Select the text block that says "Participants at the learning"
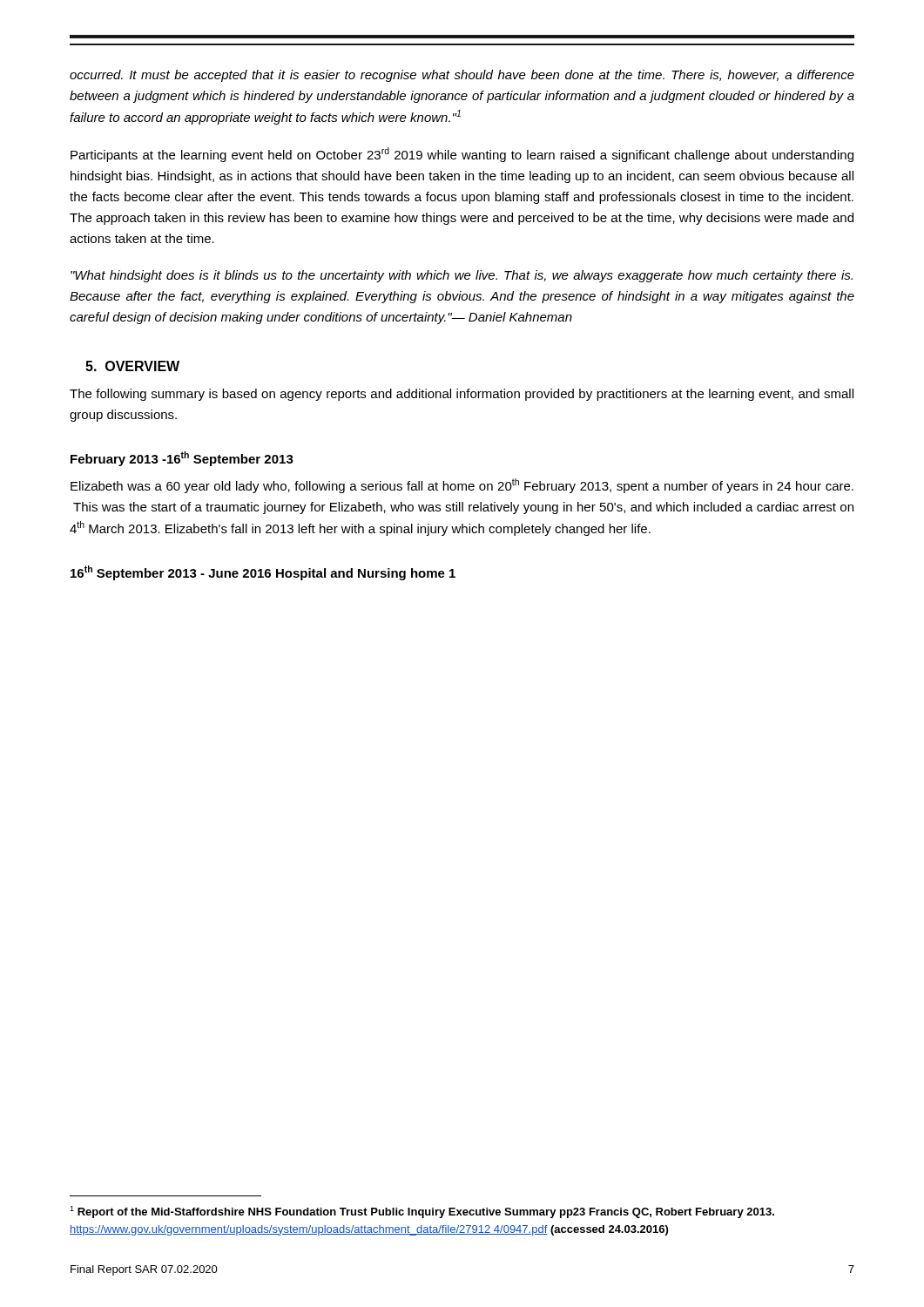This screenshot has width=924, height=1307. [462, 196]
